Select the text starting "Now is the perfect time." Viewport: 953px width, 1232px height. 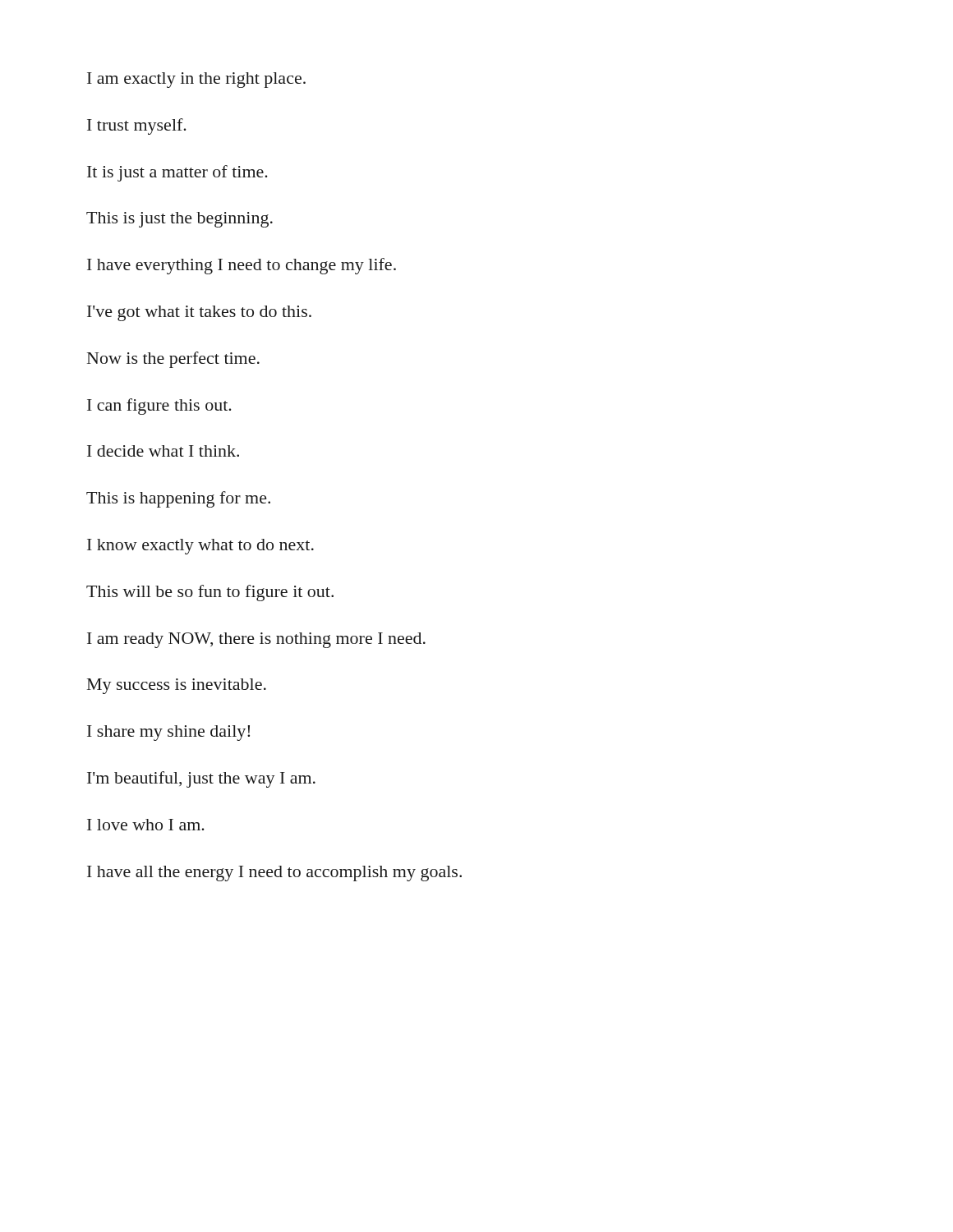click(x=173, y=358)
